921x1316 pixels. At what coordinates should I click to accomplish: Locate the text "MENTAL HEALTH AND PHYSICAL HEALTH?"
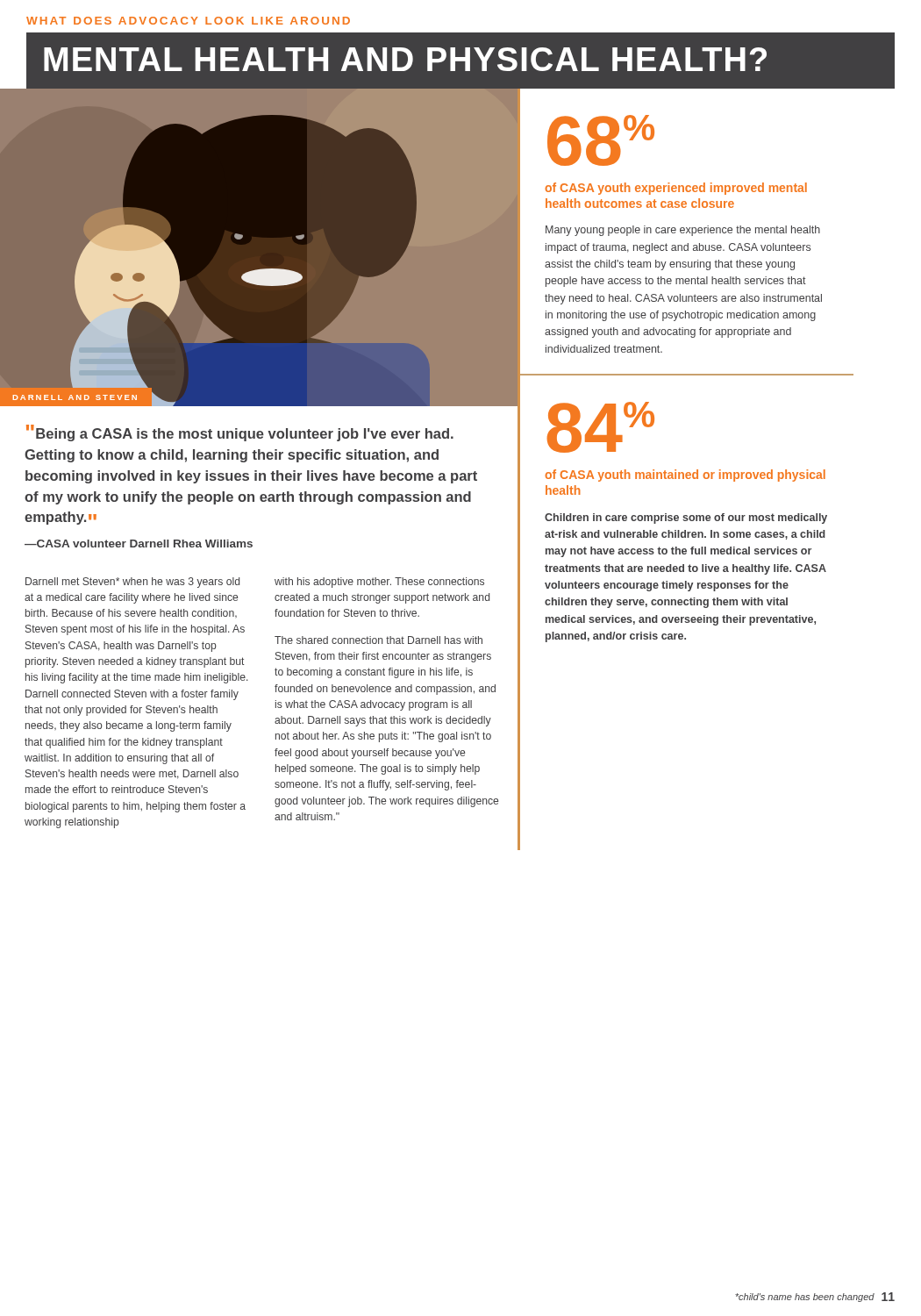point(406,60)
